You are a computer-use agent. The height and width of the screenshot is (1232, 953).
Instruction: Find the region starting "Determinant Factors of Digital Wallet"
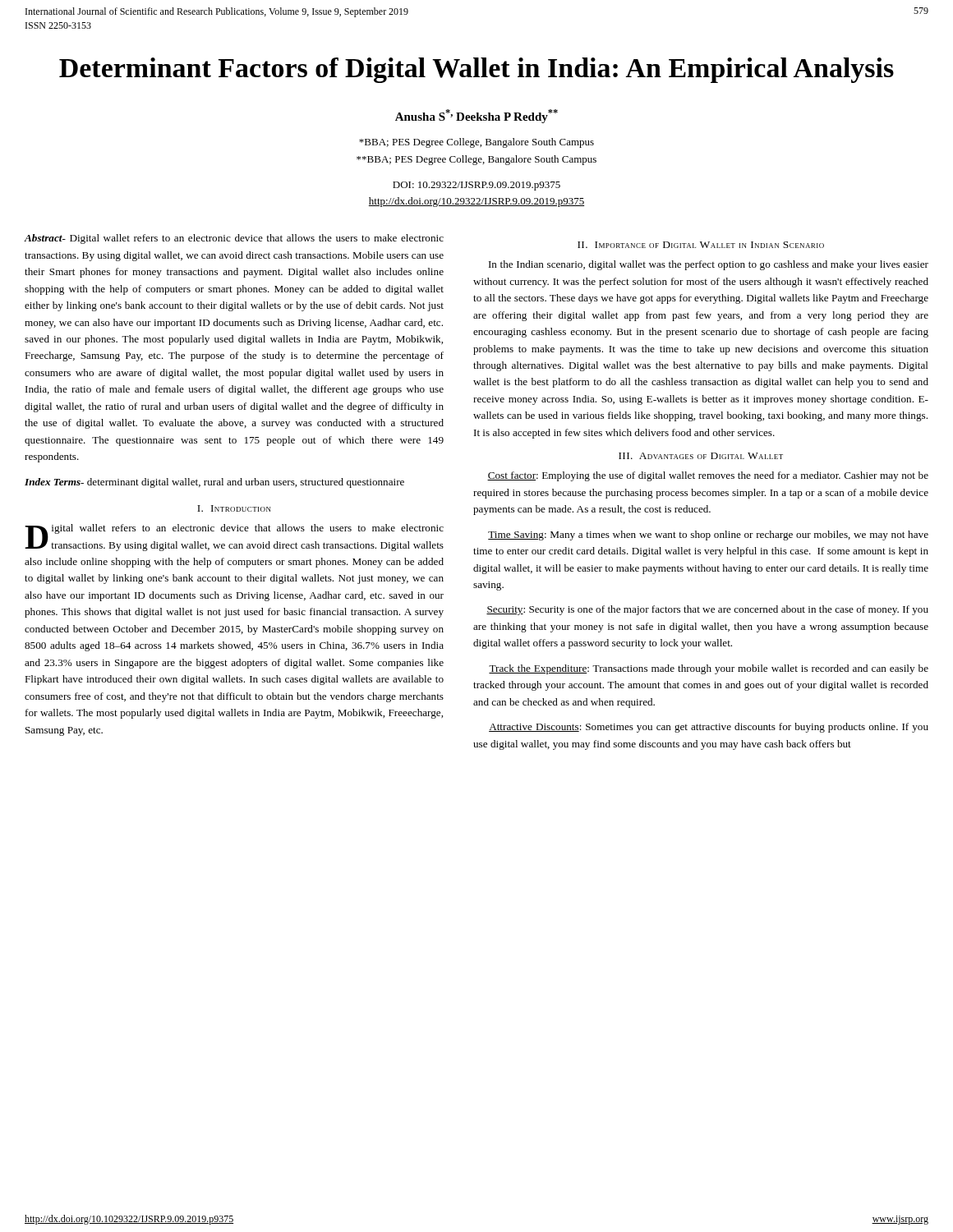point(476,68)
